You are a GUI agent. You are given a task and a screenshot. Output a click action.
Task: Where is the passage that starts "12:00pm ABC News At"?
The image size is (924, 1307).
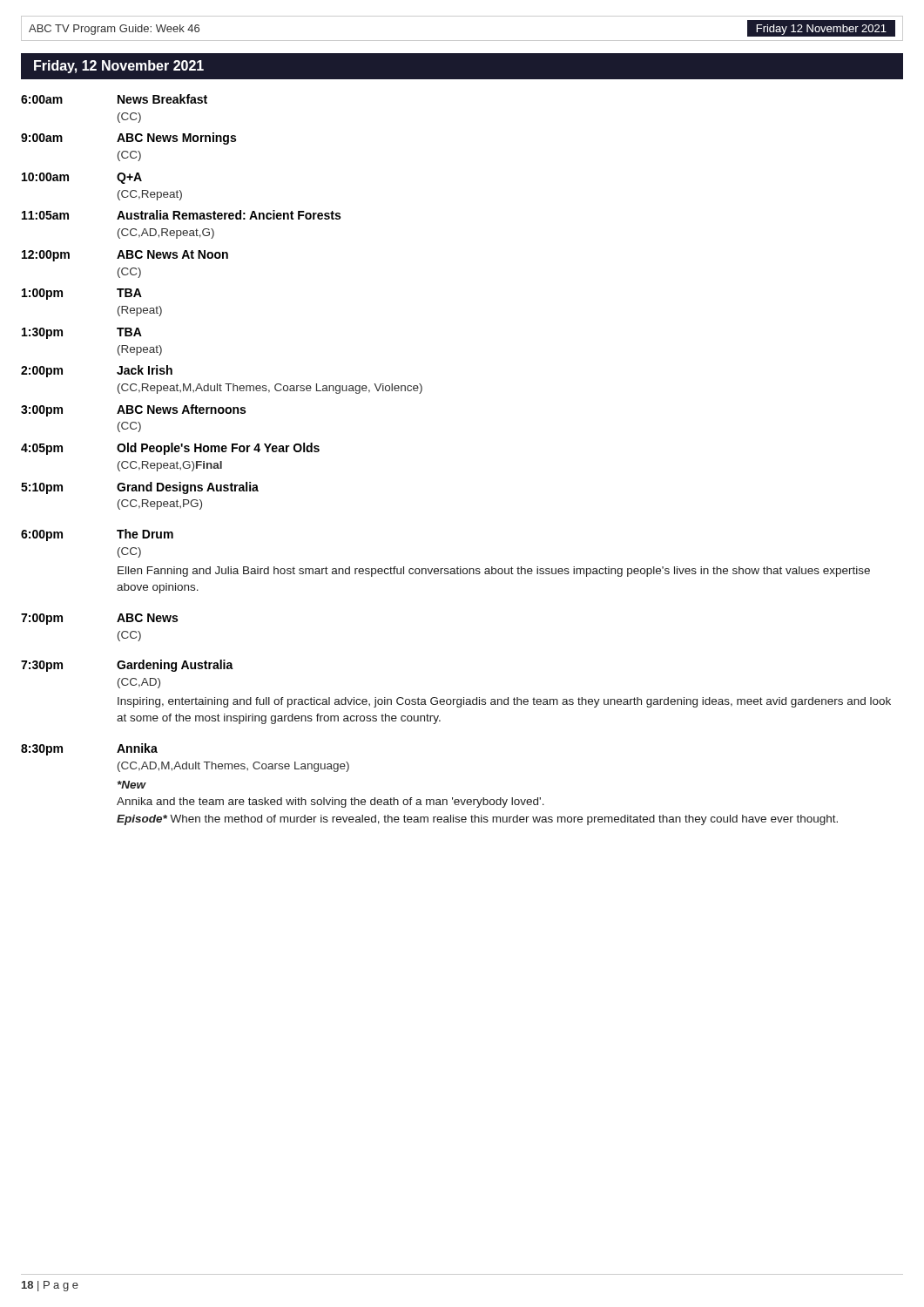(x=125, y=256)
